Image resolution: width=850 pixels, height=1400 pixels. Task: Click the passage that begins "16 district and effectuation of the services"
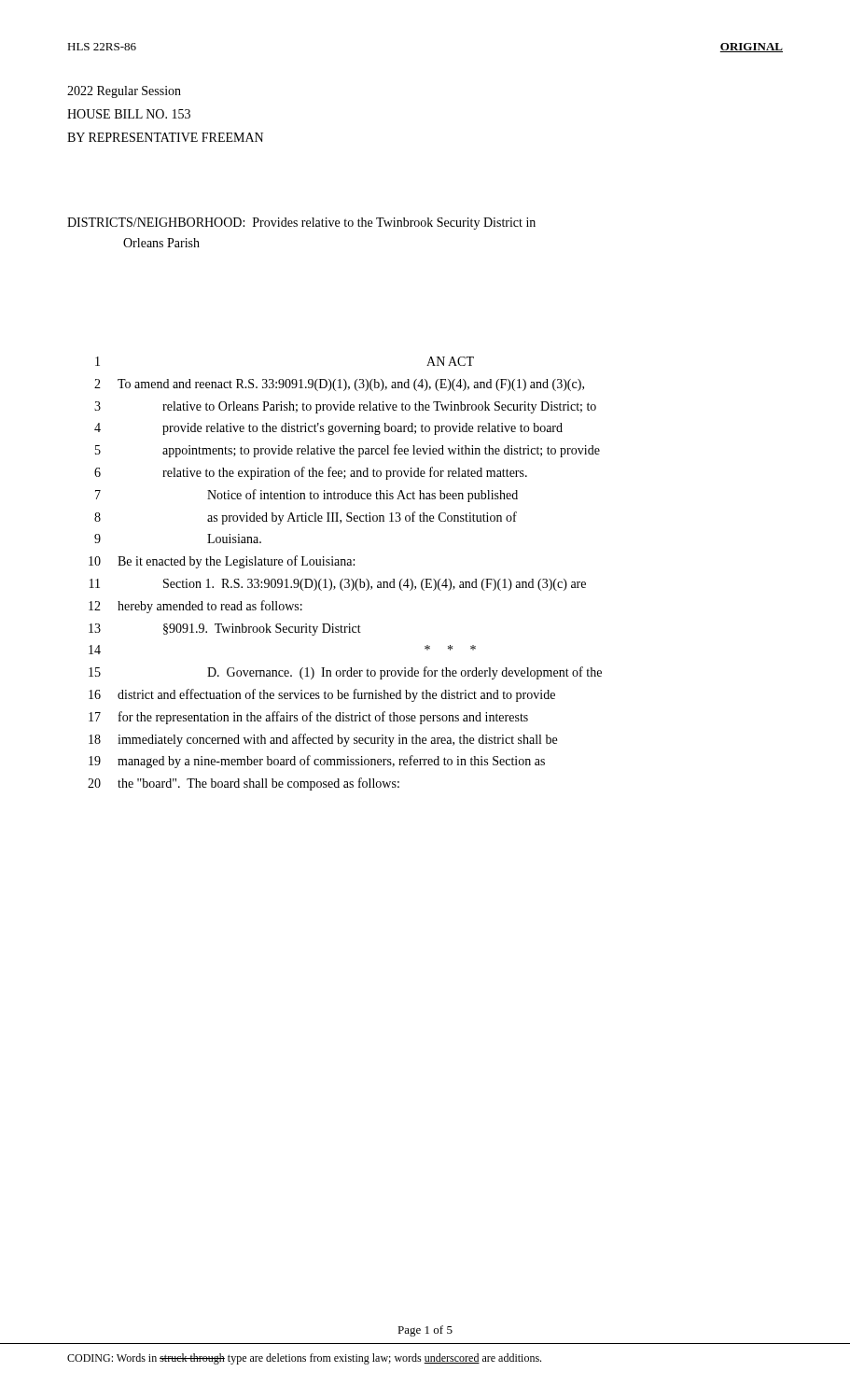425,695
